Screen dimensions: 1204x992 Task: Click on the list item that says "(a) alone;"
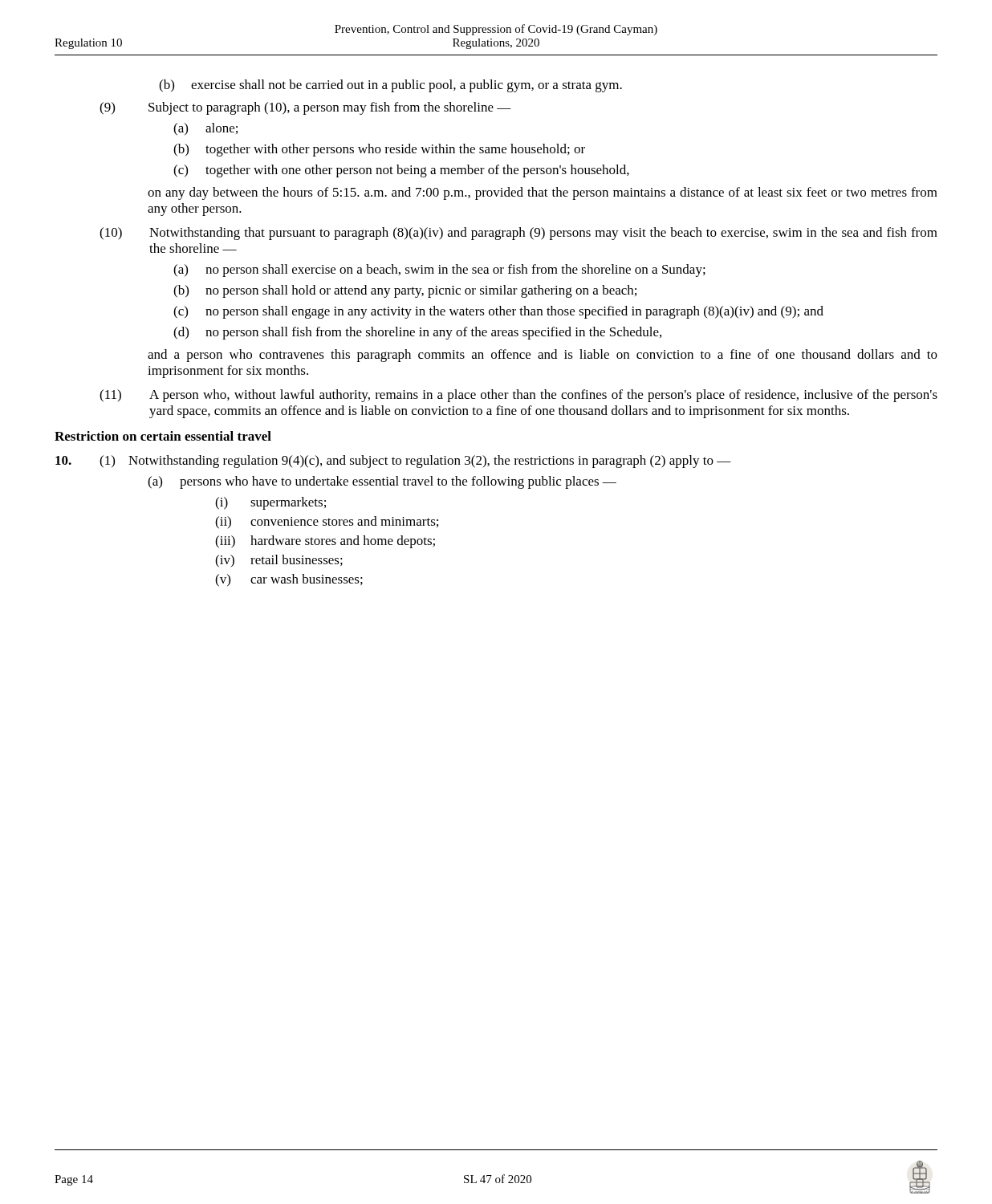205,129
